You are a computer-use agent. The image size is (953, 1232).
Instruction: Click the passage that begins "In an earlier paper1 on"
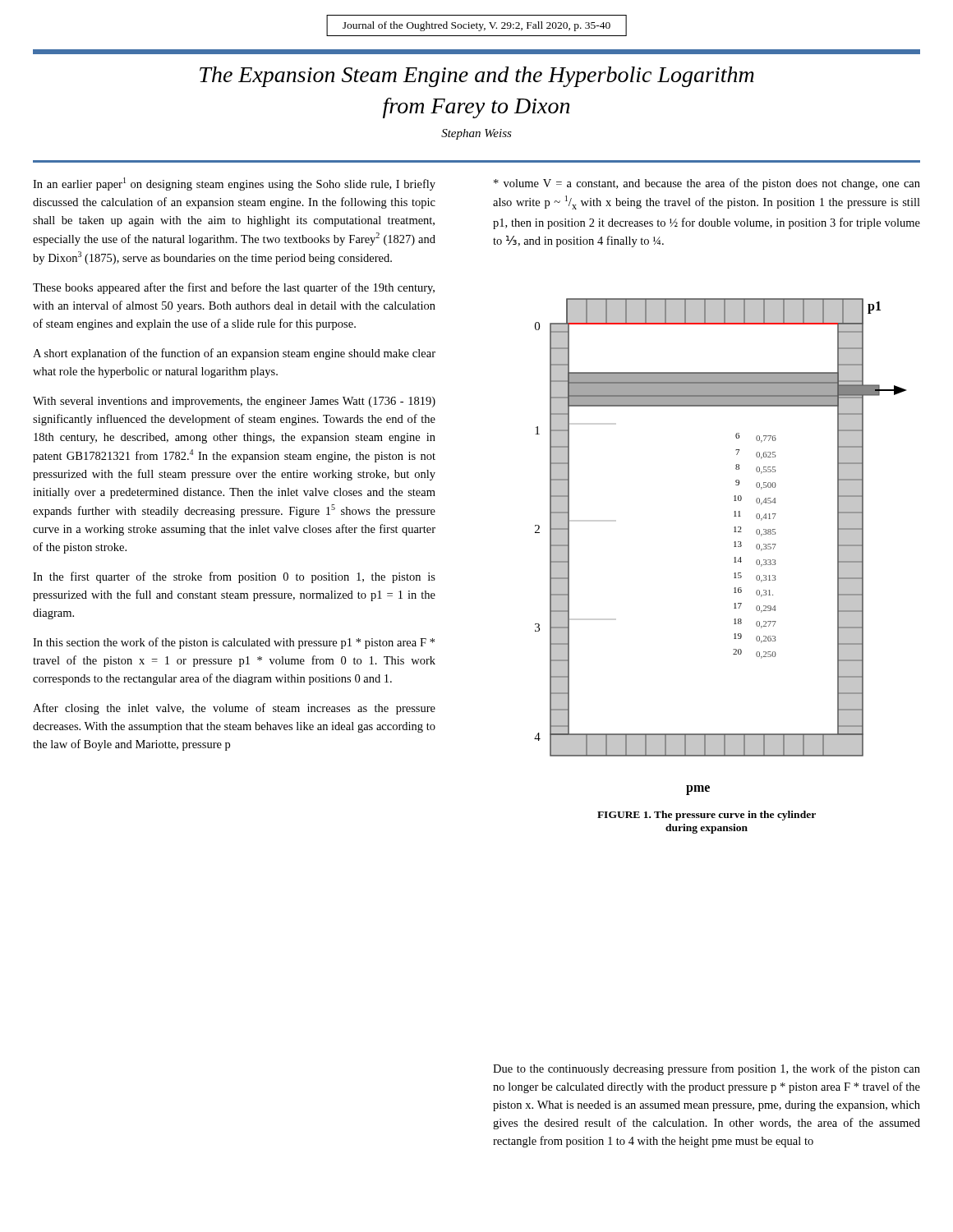pos(234,220)
